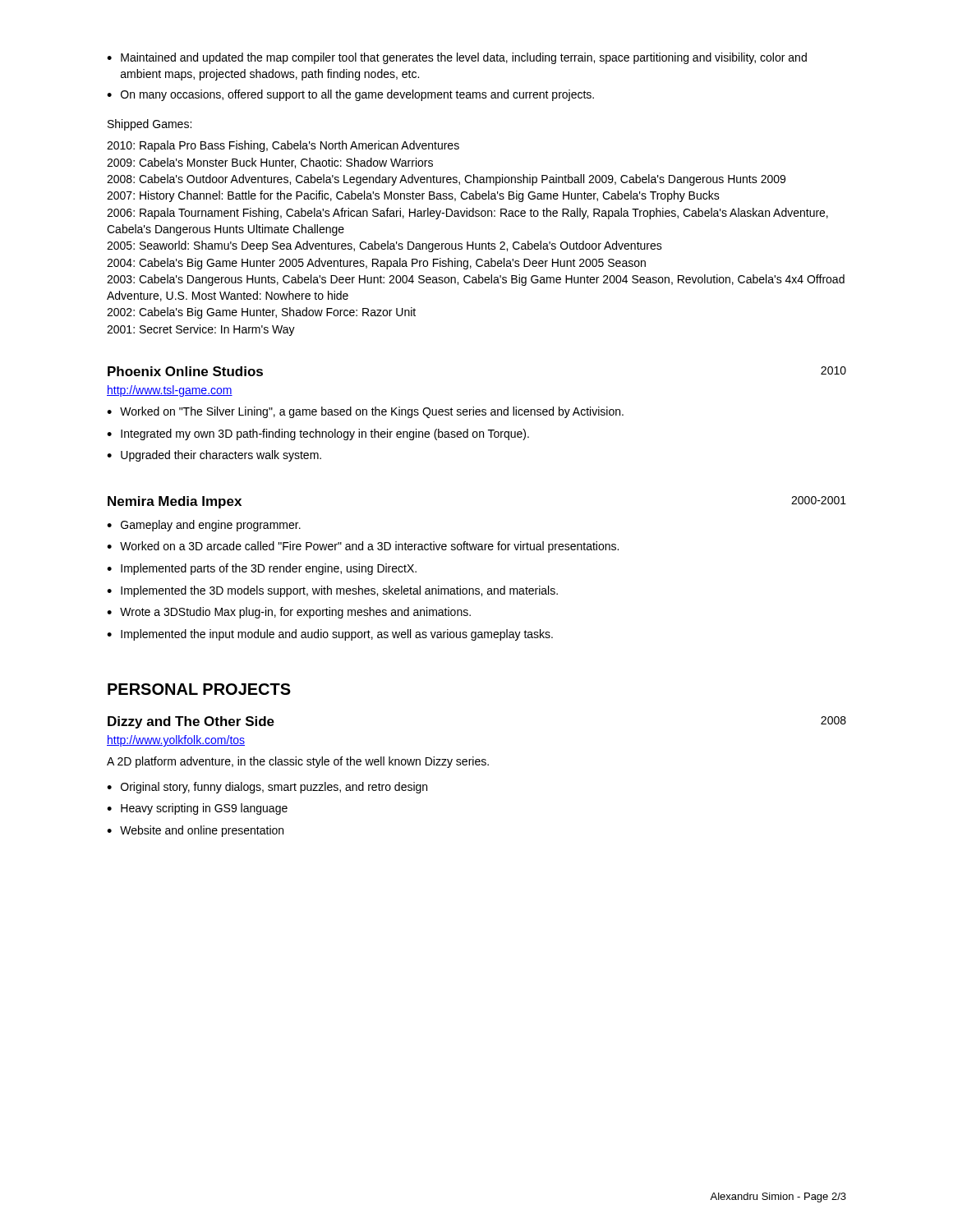Find the block on this page that starts "• On many occasions,"
Image resolution: width=953 pixels, height=1232 pixels.
pyautogui.click(x=351, y=95)
